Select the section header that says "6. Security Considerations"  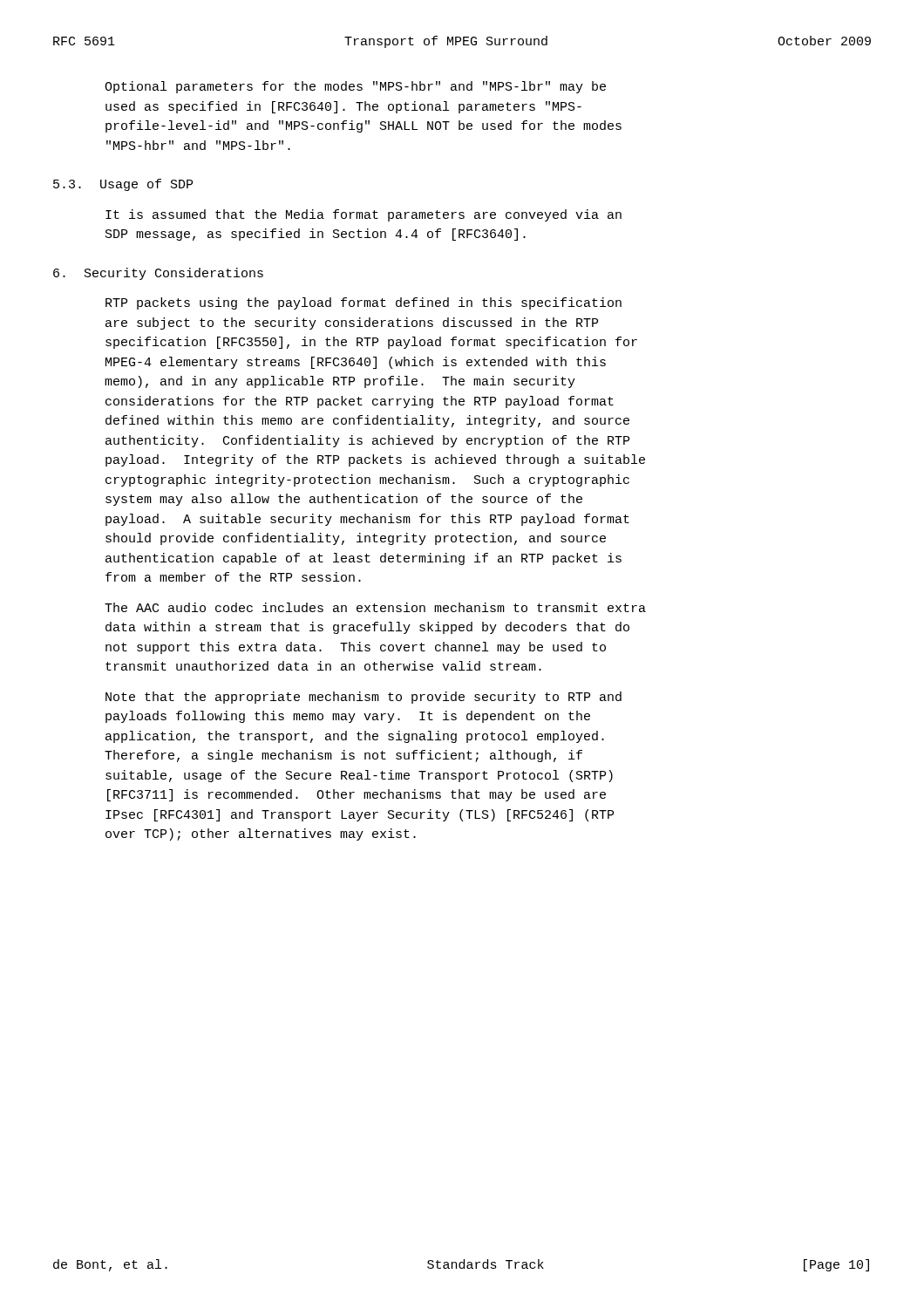coord(158,274)
